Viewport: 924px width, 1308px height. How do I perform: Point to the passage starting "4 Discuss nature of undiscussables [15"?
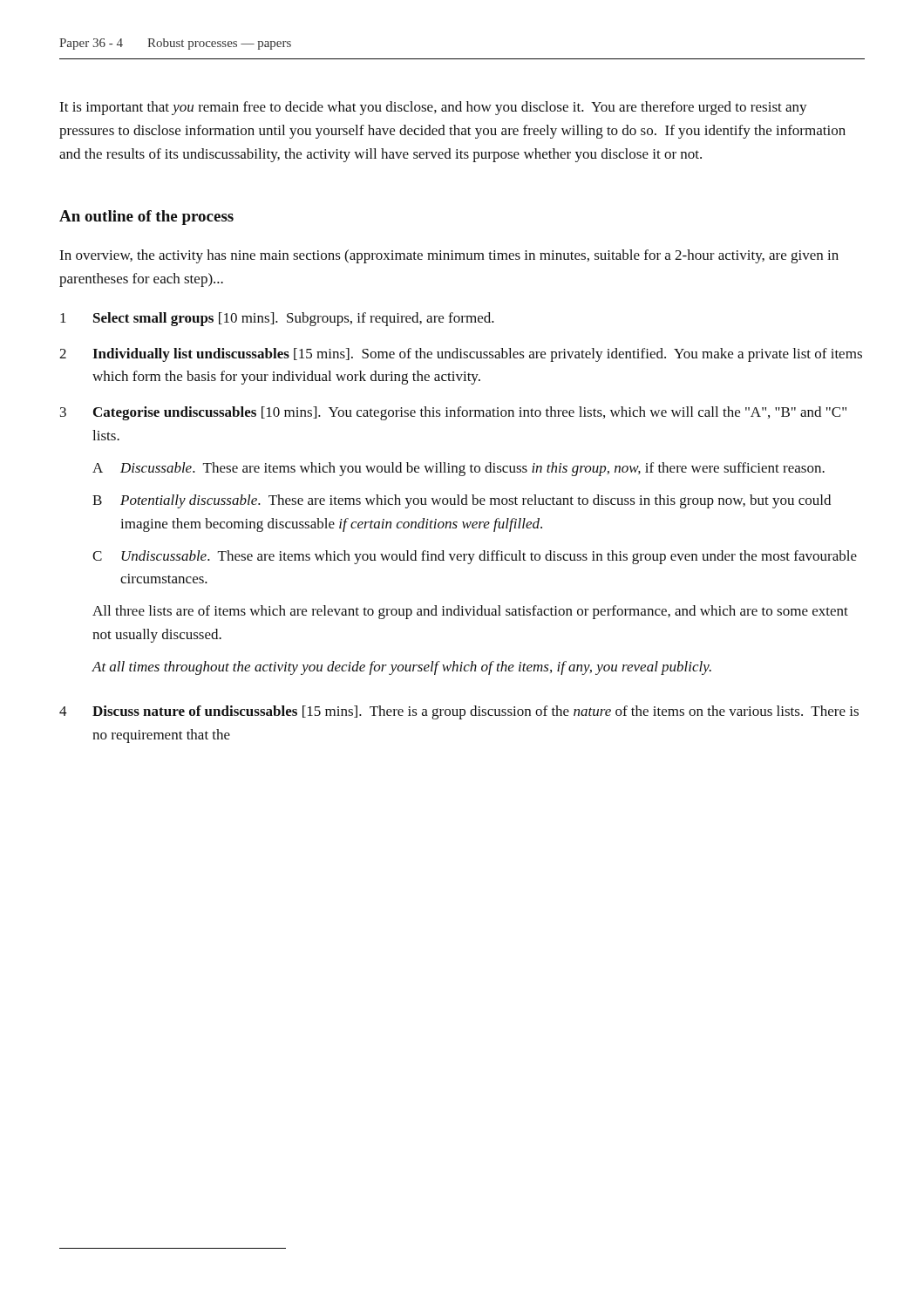462,724
